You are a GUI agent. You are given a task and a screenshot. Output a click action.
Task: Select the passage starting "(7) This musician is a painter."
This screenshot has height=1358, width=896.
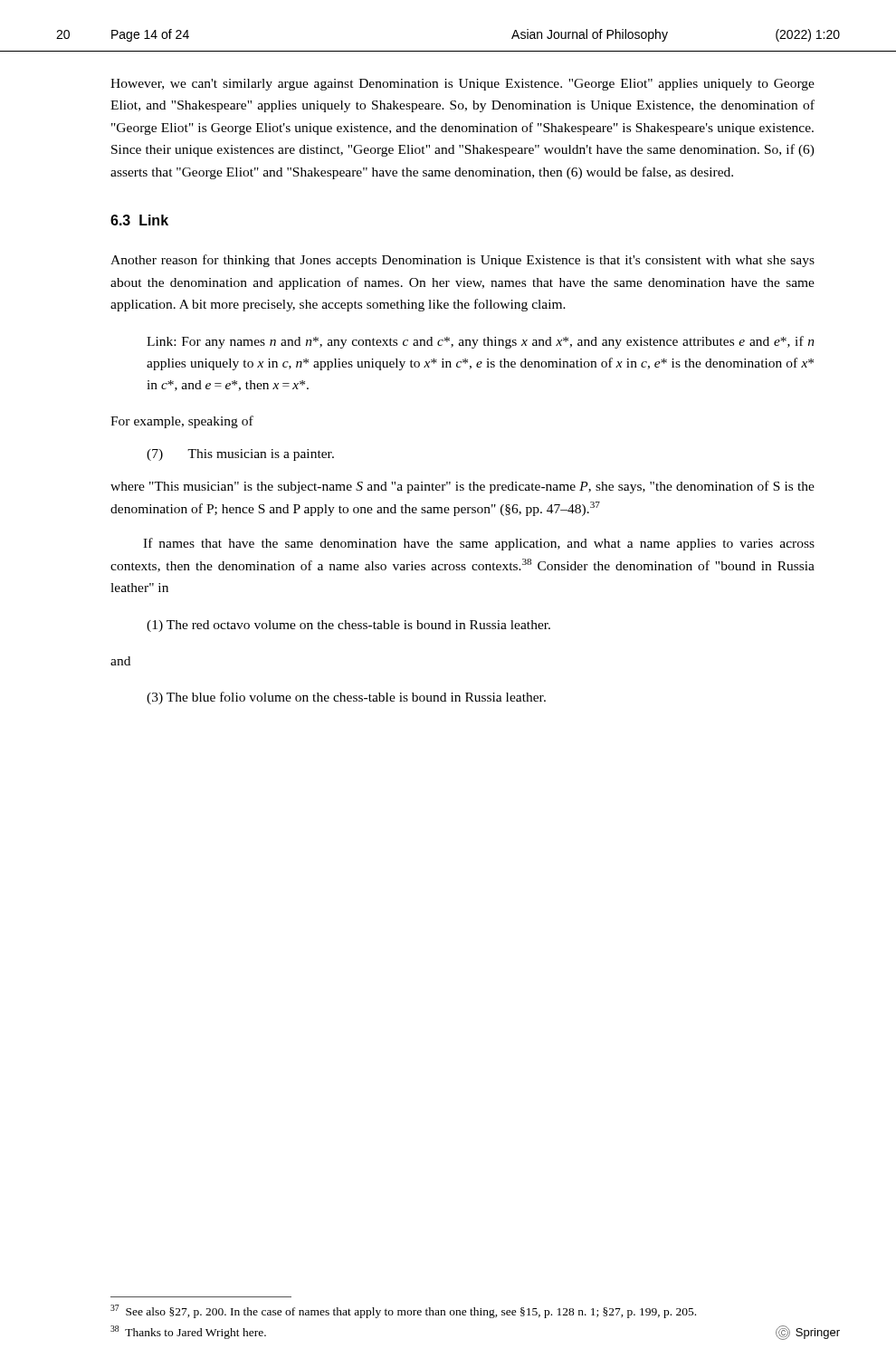[241, 454]
